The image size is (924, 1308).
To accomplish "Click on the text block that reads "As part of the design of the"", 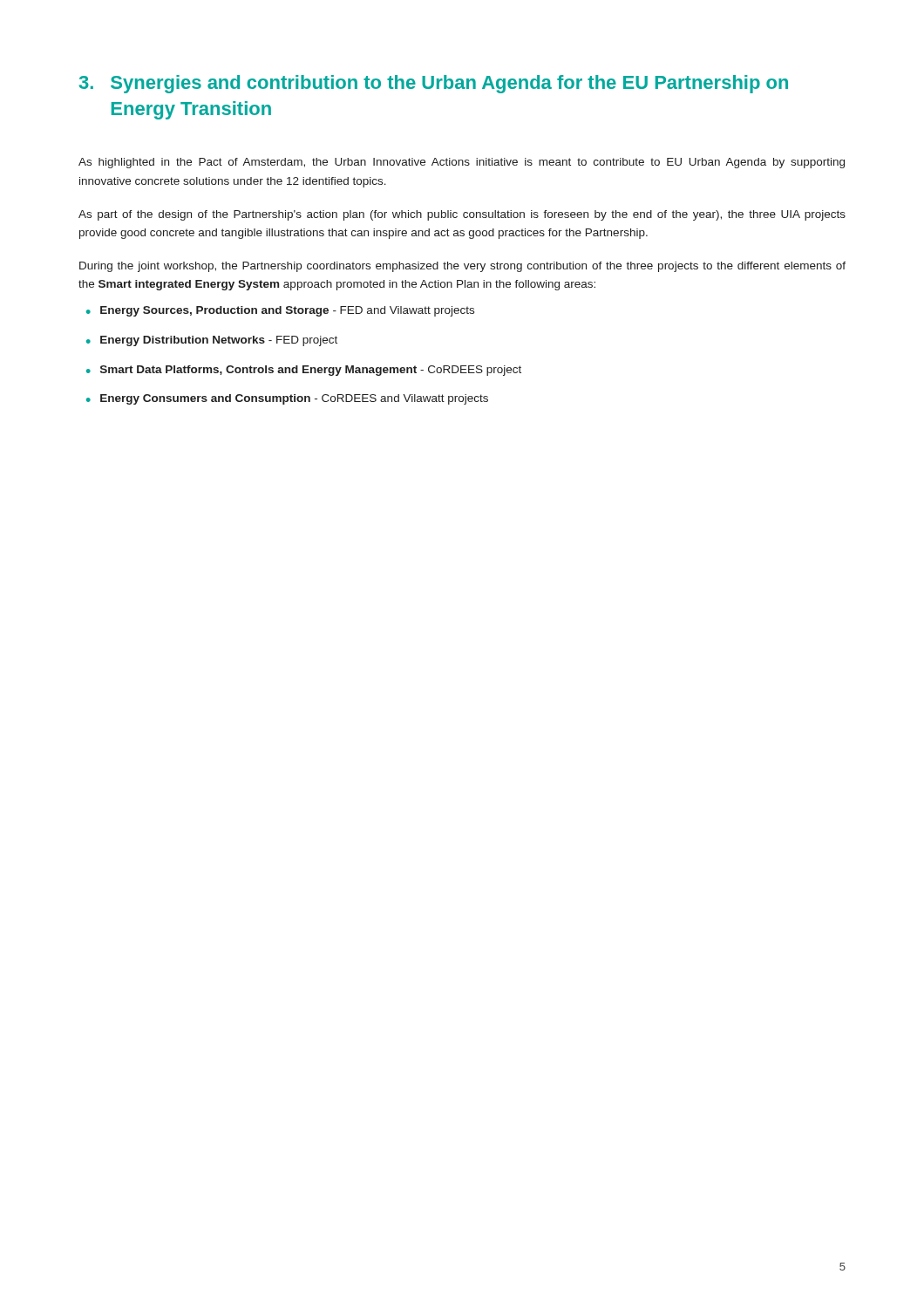I will pyautogui.click(x=462, y=223).
